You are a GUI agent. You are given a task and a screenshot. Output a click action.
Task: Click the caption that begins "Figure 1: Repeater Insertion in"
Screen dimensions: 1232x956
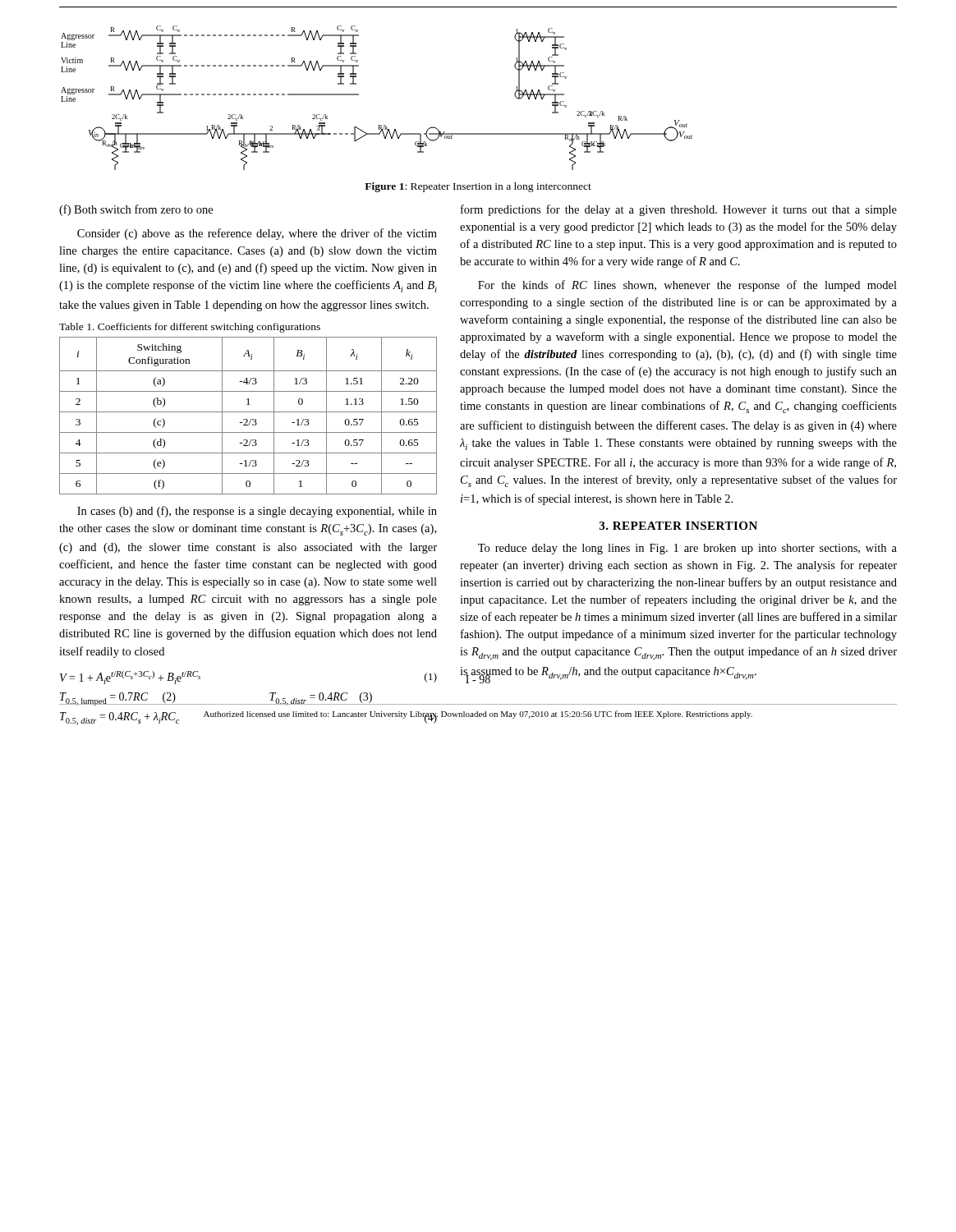coord(478,186)
